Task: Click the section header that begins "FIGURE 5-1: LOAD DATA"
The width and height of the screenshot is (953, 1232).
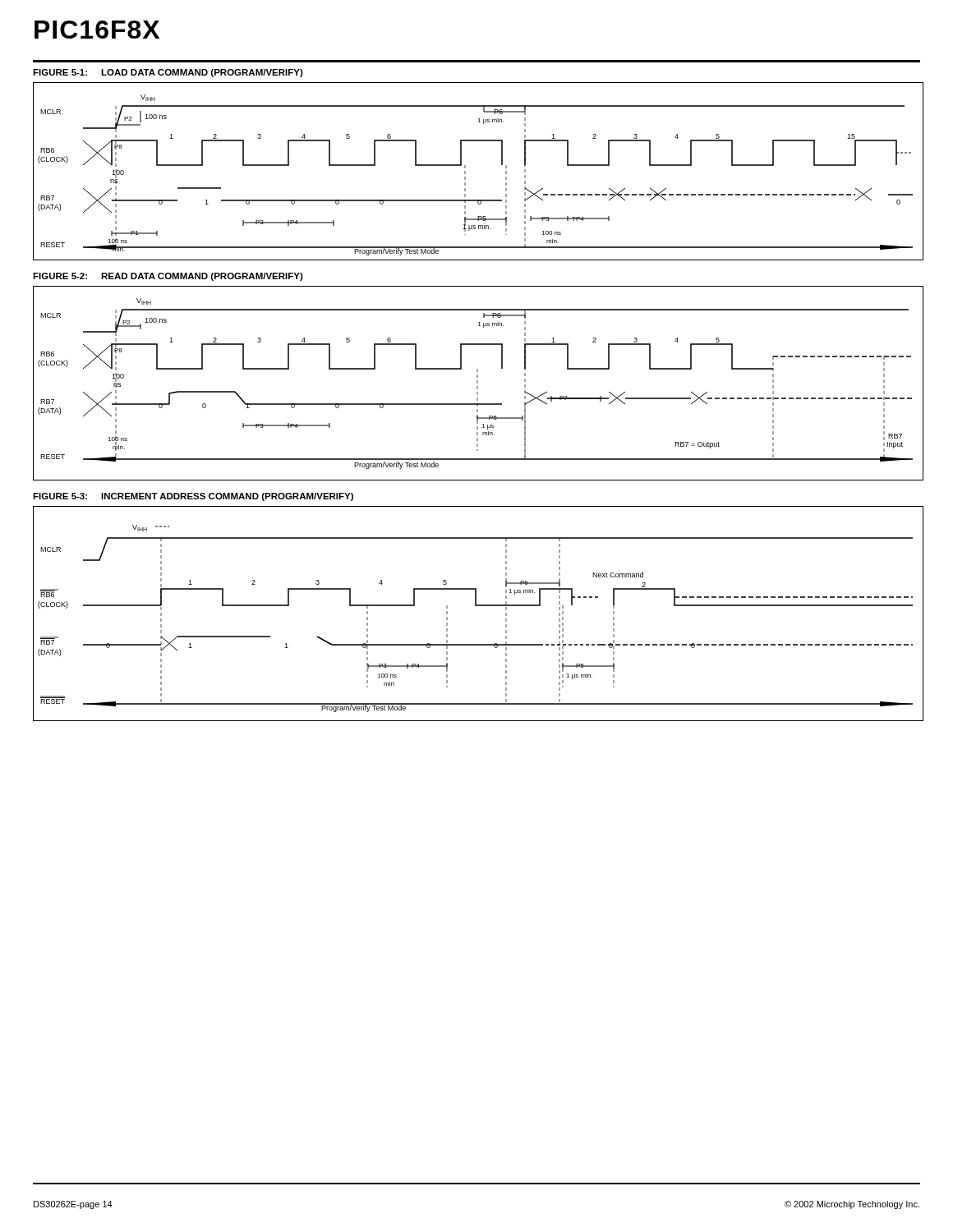Action: pos(168,72)
